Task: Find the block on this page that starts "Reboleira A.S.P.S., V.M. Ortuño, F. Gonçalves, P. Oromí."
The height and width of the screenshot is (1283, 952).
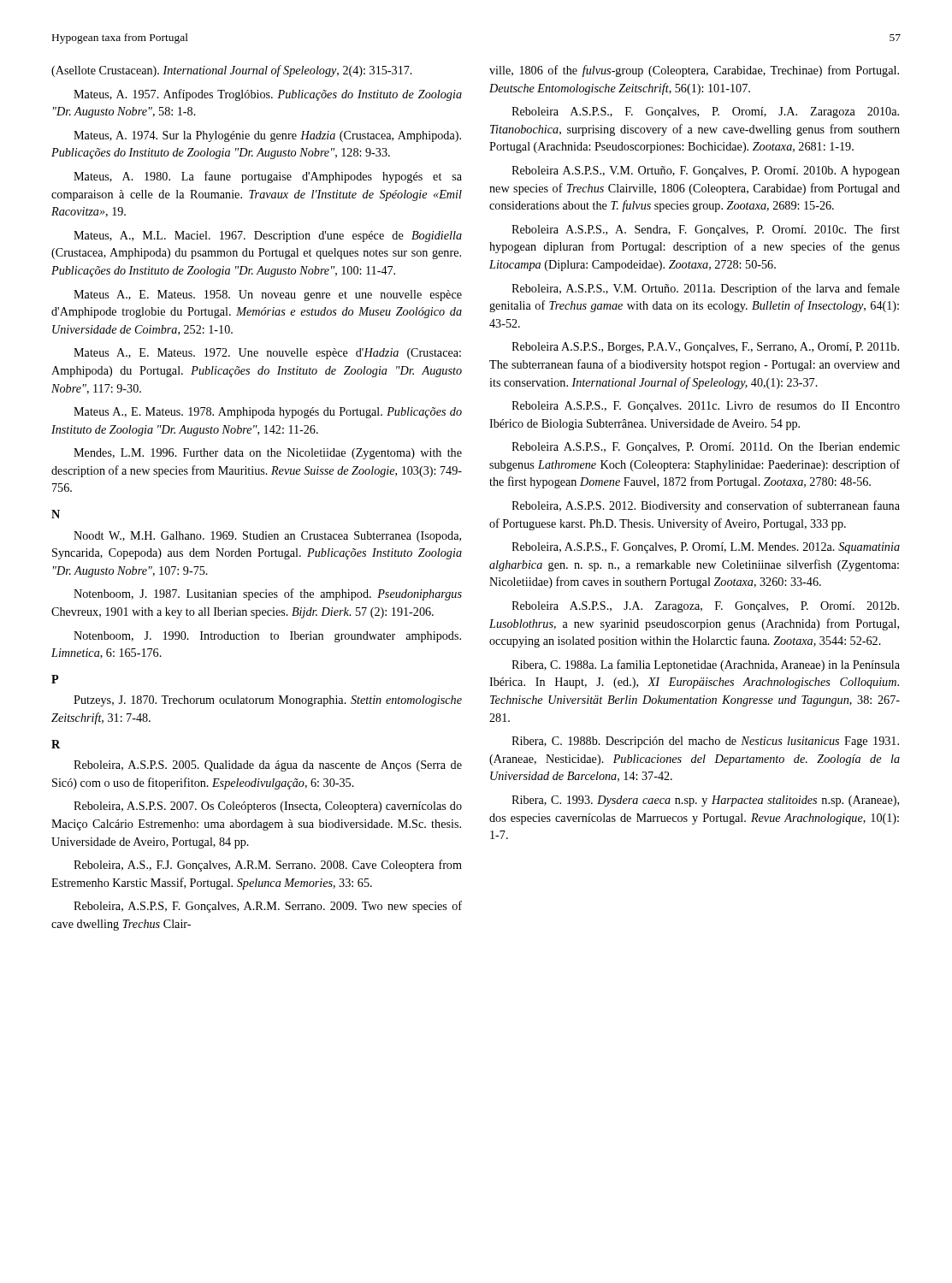Action: [695, 188]
